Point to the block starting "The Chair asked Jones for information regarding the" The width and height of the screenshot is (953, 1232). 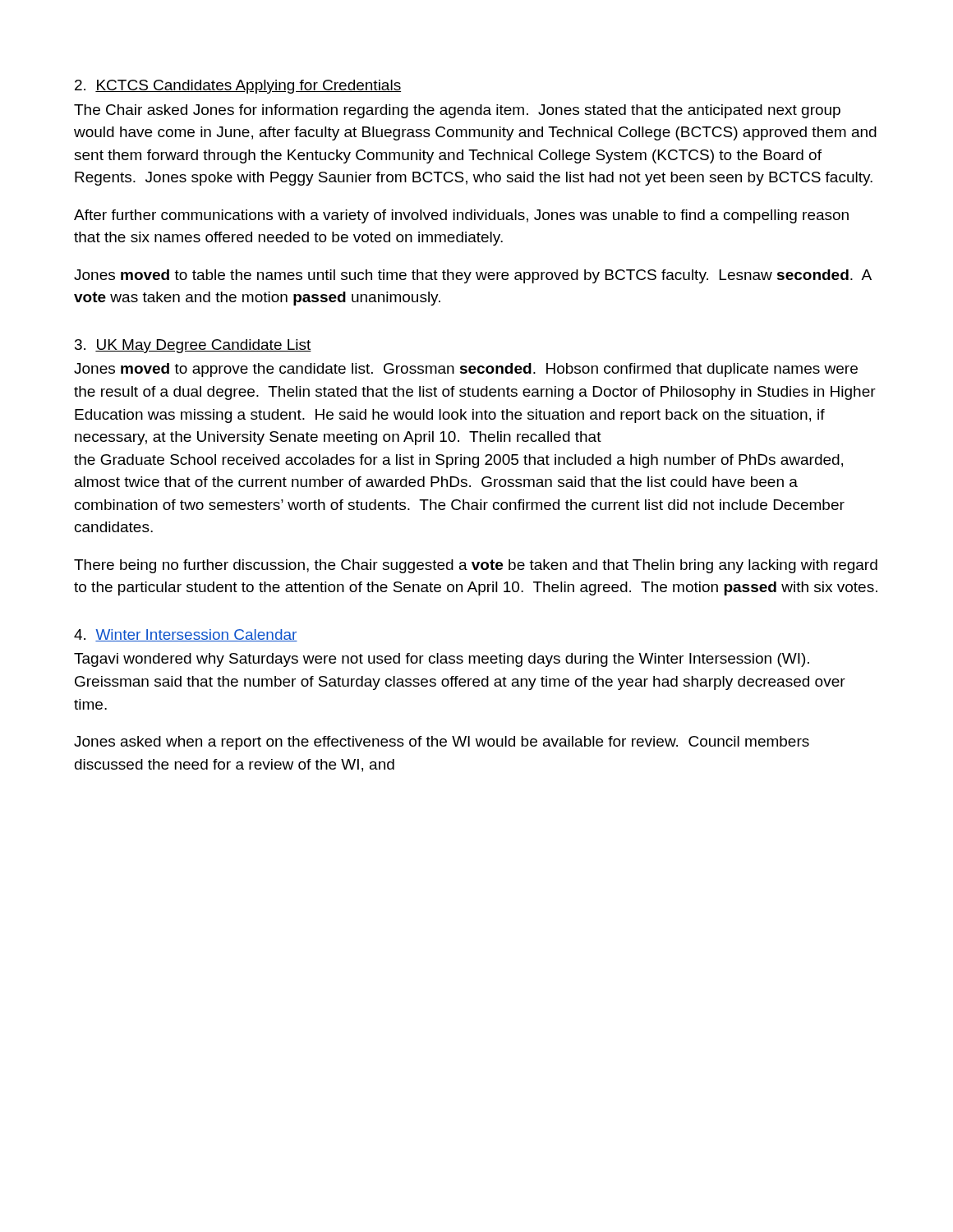475,143
